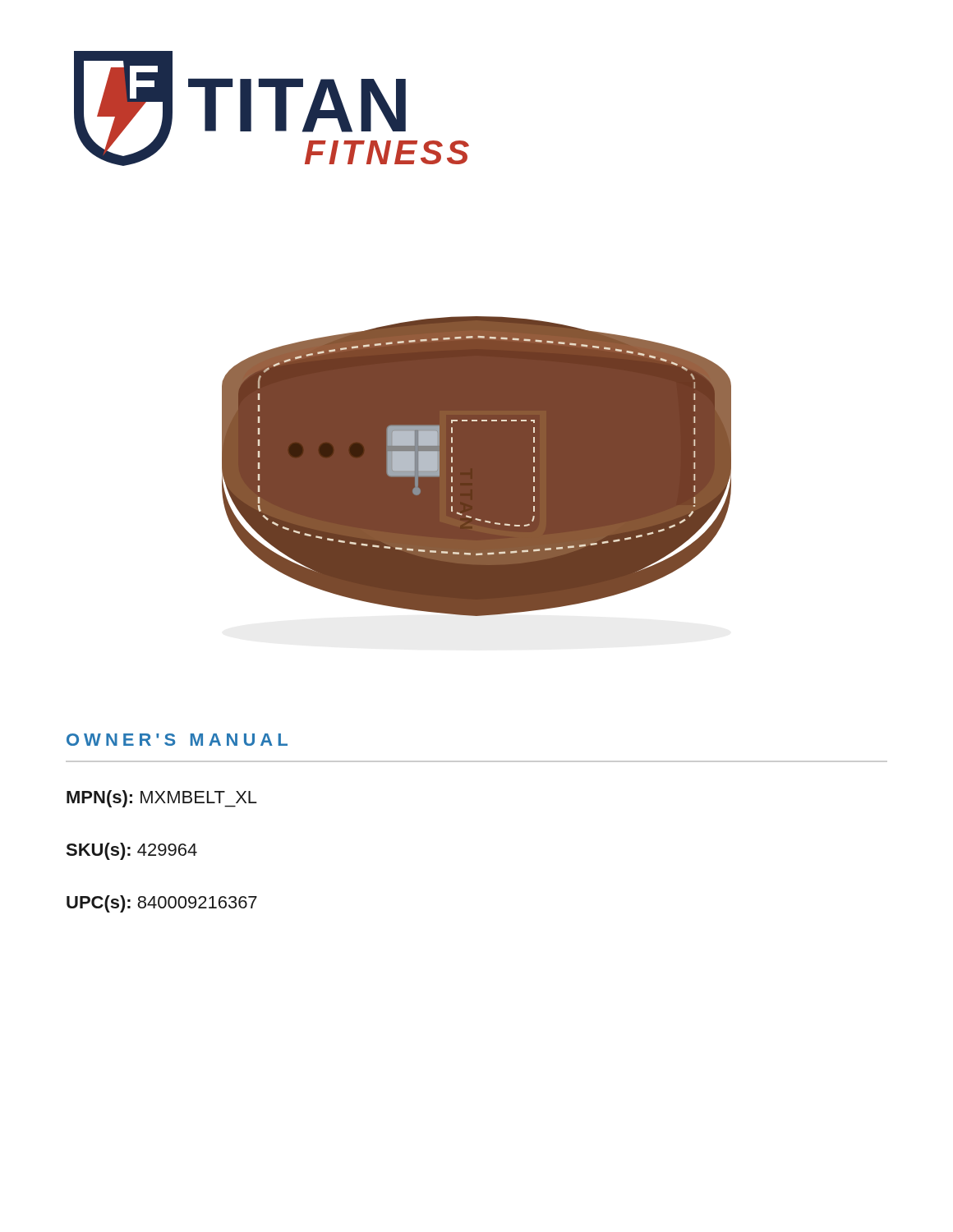
Task: Locate the text that says "SKU(s): 429964"
Action: tap(132, 850)
